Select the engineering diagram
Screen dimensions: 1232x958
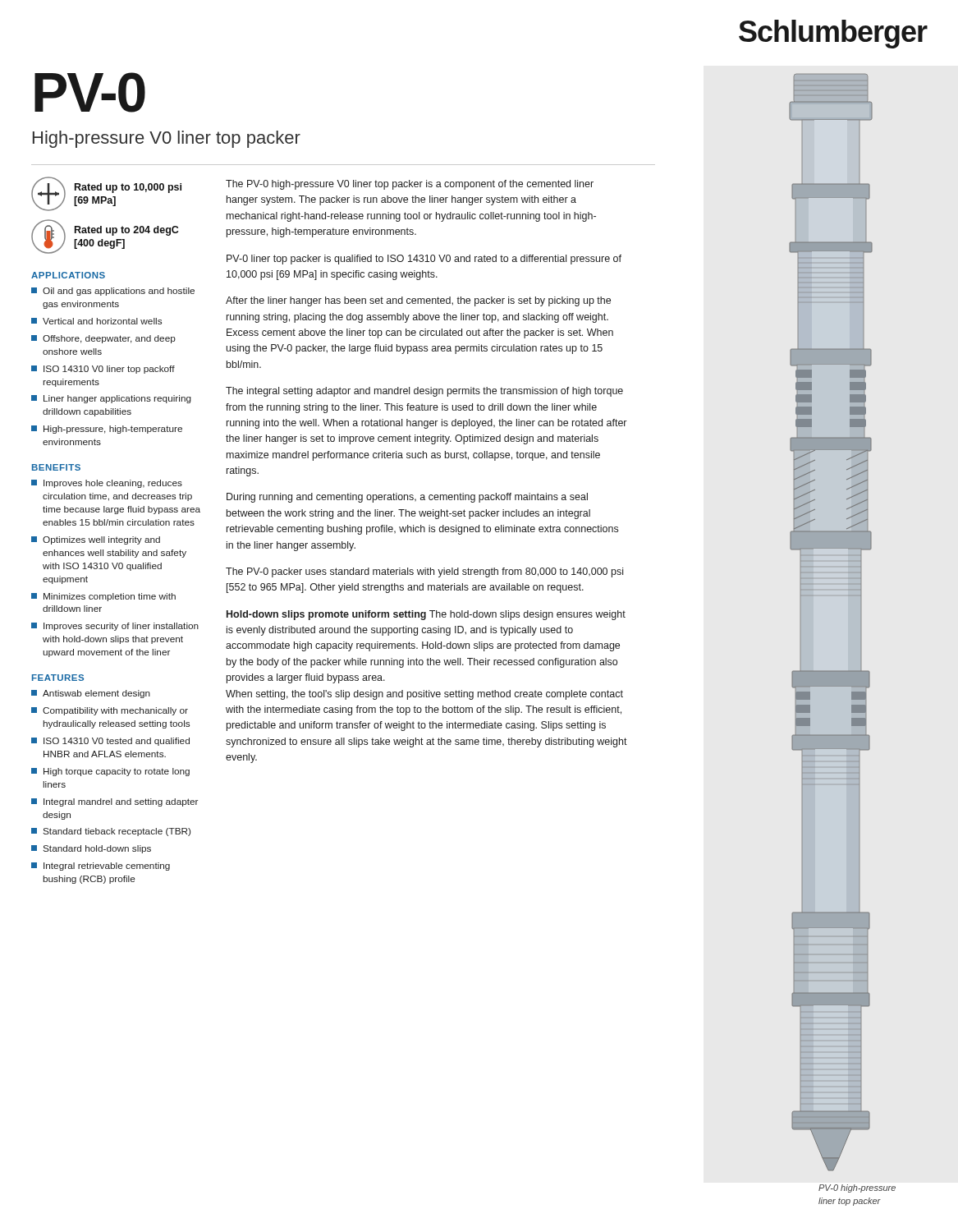(x=831, y=632)
